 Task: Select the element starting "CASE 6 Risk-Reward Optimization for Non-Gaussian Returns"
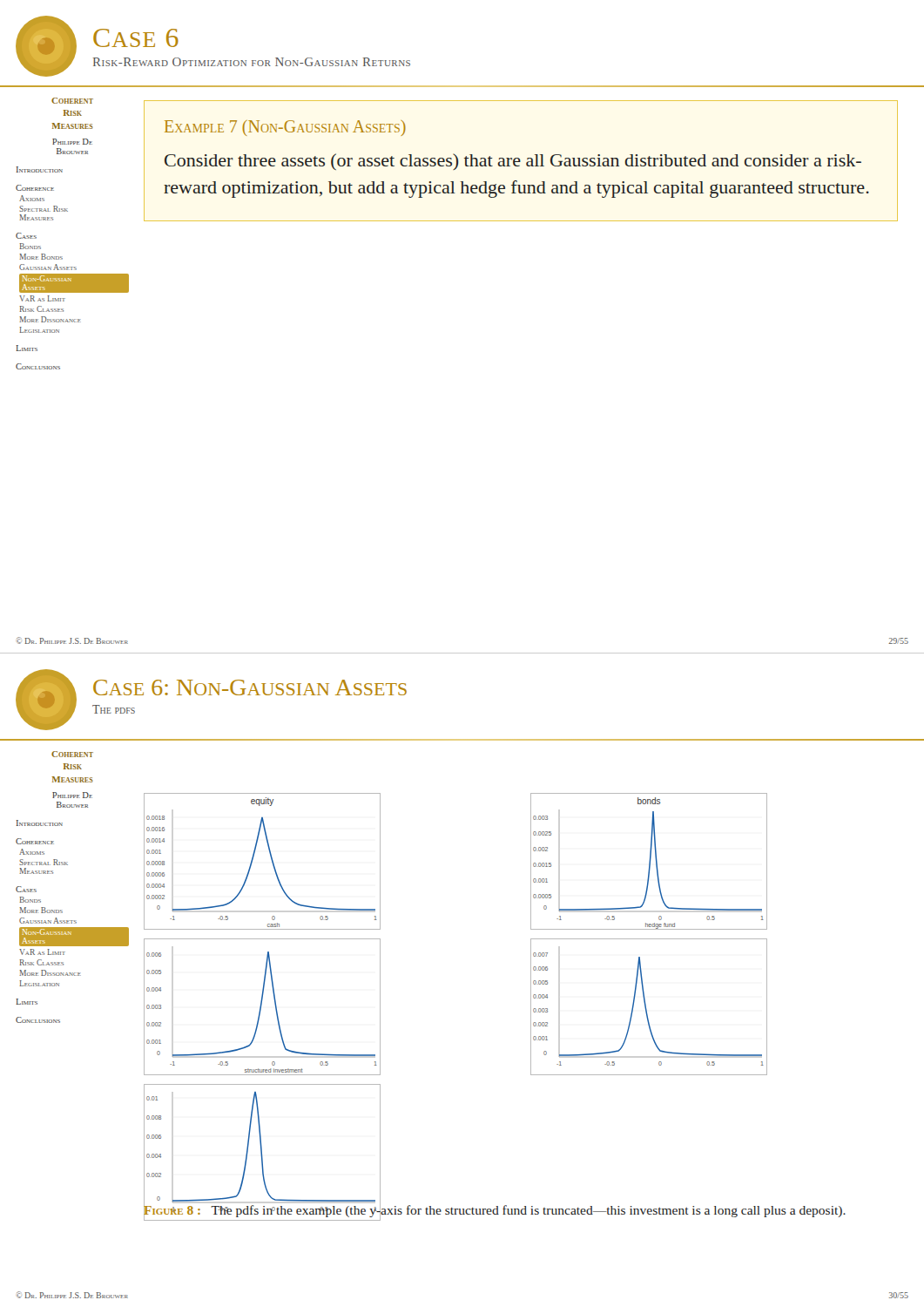tap(136, 38)
